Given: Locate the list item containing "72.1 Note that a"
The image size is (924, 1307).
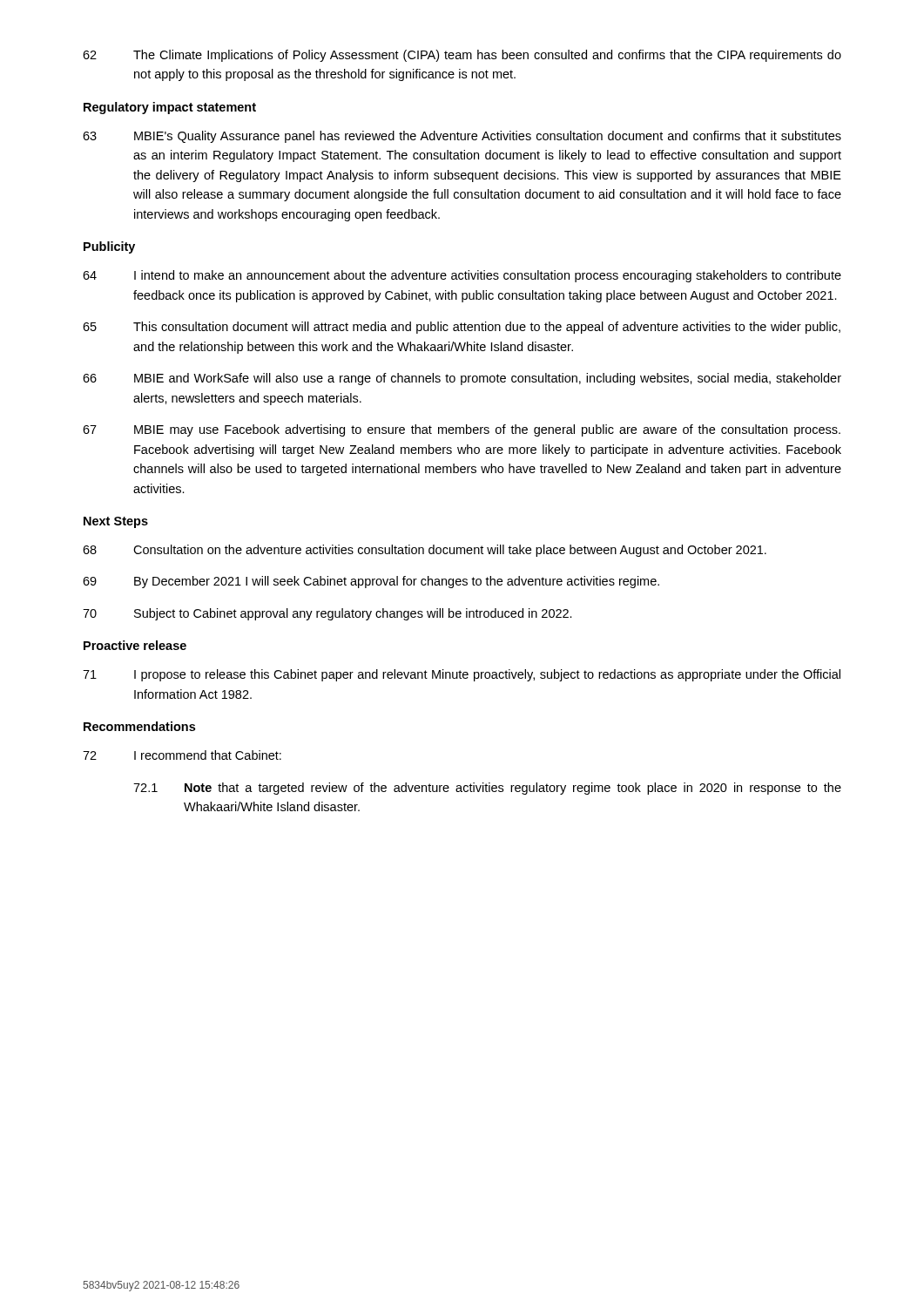Looking at the screenshot, I should (487, 797).
